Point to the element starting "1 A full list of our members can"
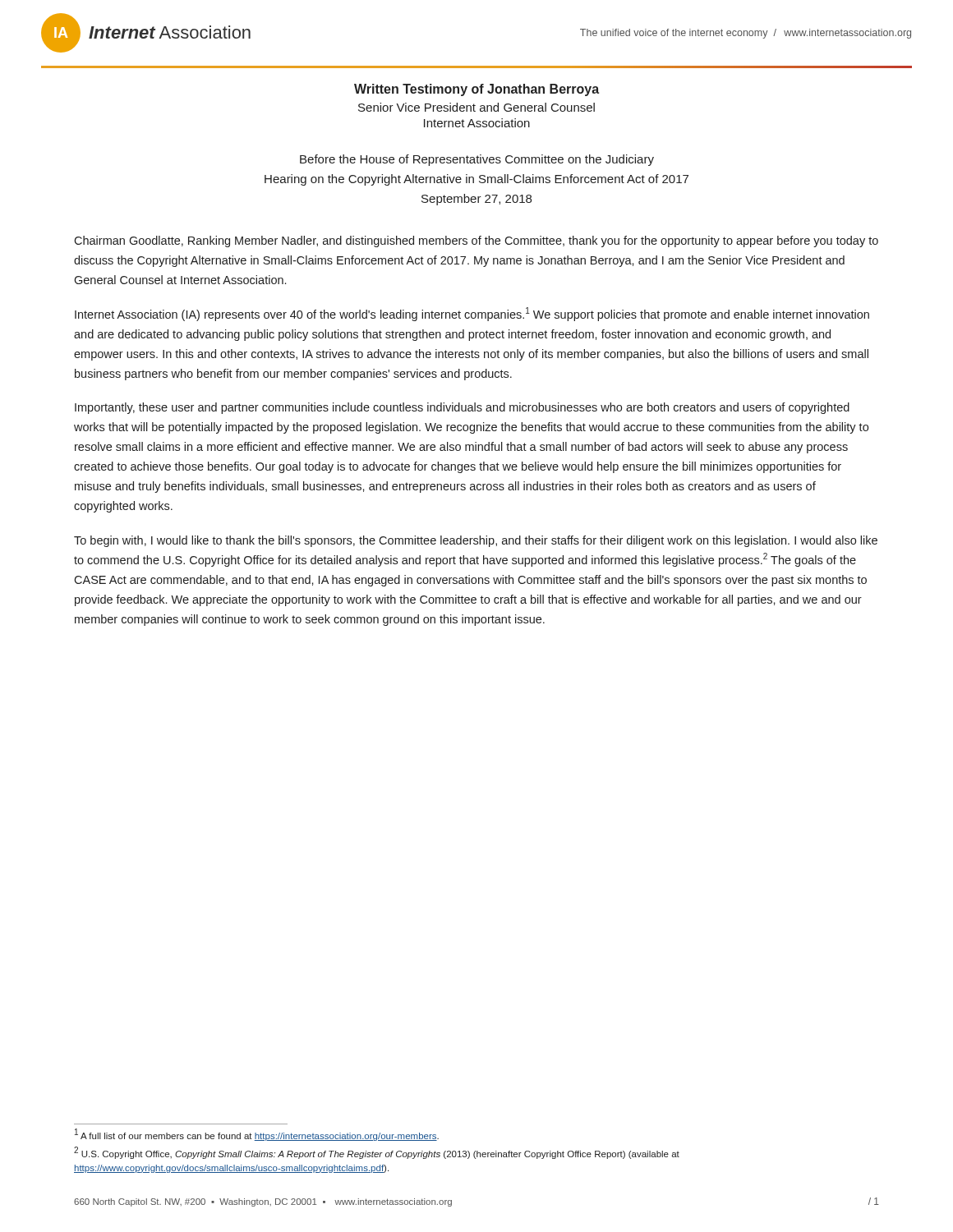Viewport: 953px width, 1232px height. point(257,1135)
